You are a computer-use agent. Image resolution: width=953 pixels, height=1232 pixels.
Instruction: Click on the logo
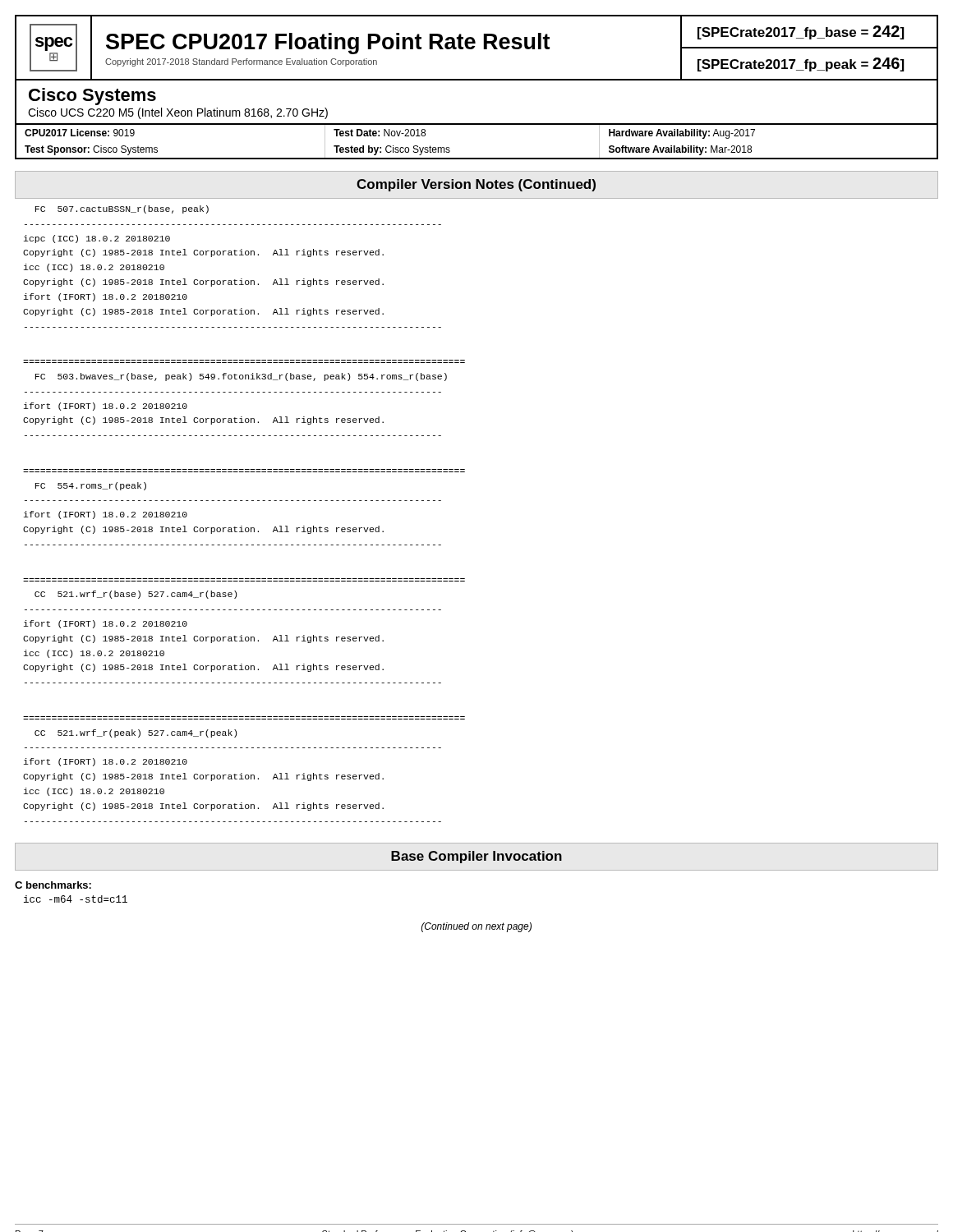(53, 48)
